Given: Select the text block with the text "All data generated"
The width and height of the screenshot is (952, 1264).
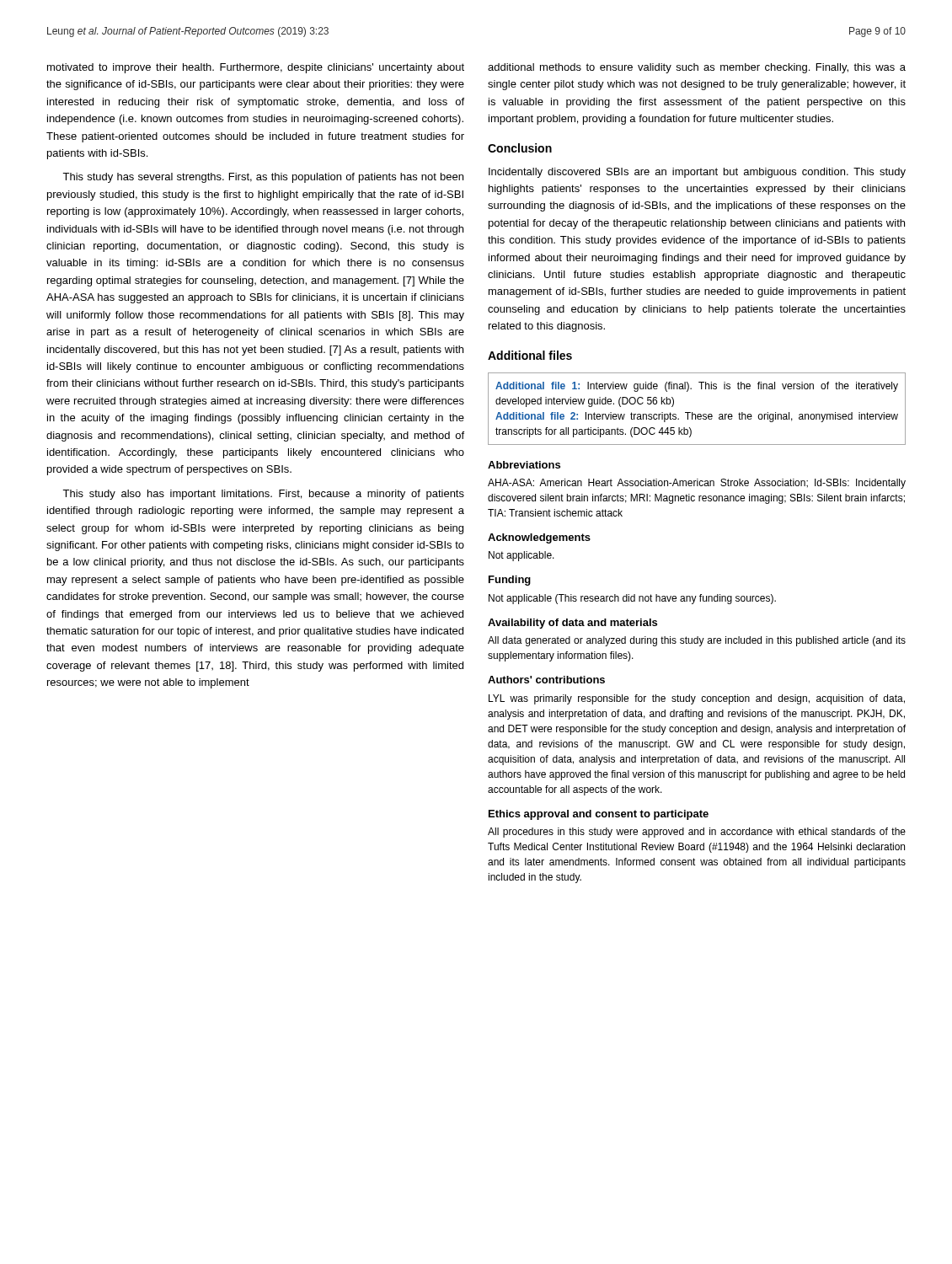Looking at the screenshot, I should [x=697, y=648].
